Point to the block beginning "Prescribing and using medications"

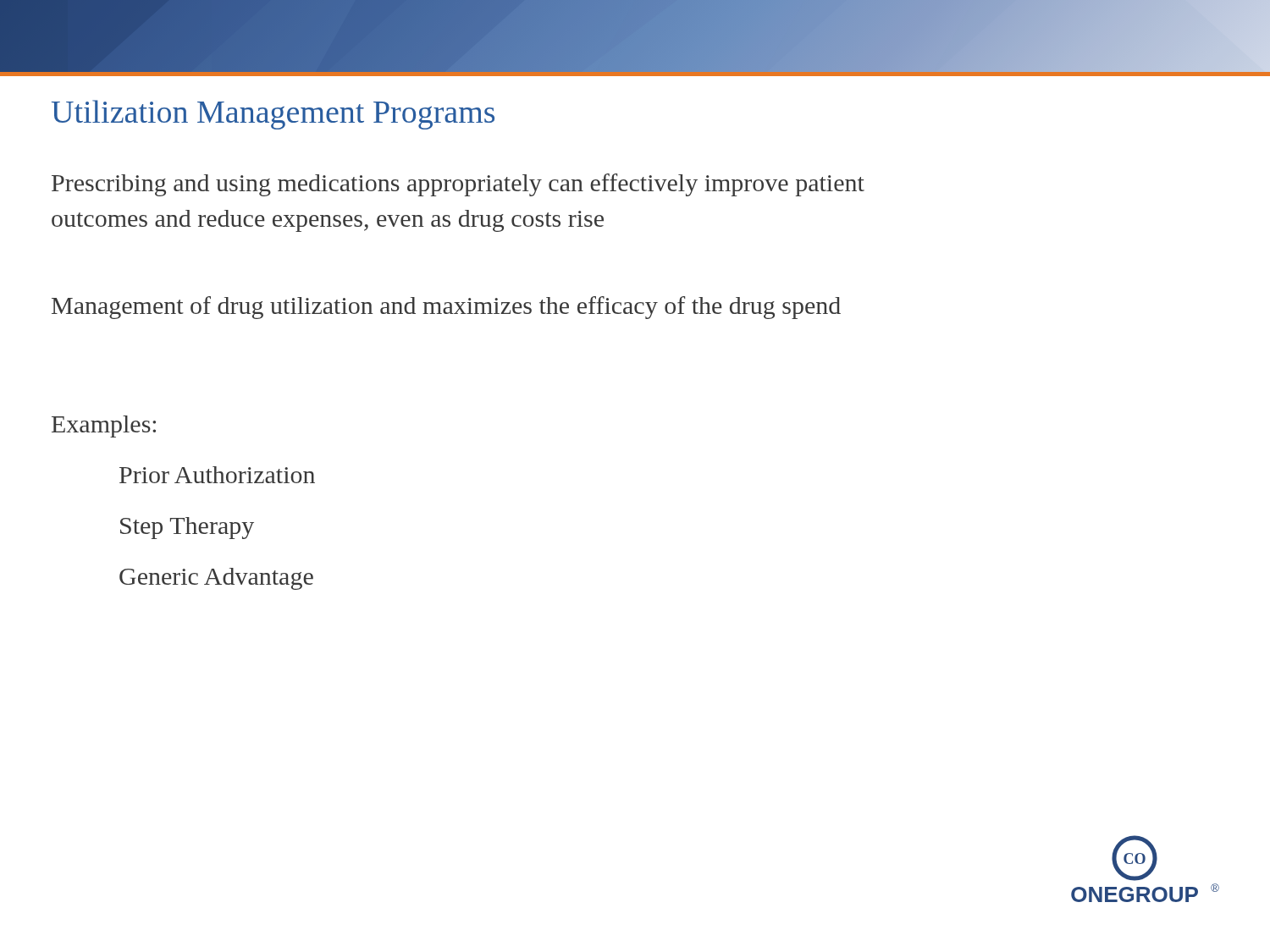tap(508, 201)
